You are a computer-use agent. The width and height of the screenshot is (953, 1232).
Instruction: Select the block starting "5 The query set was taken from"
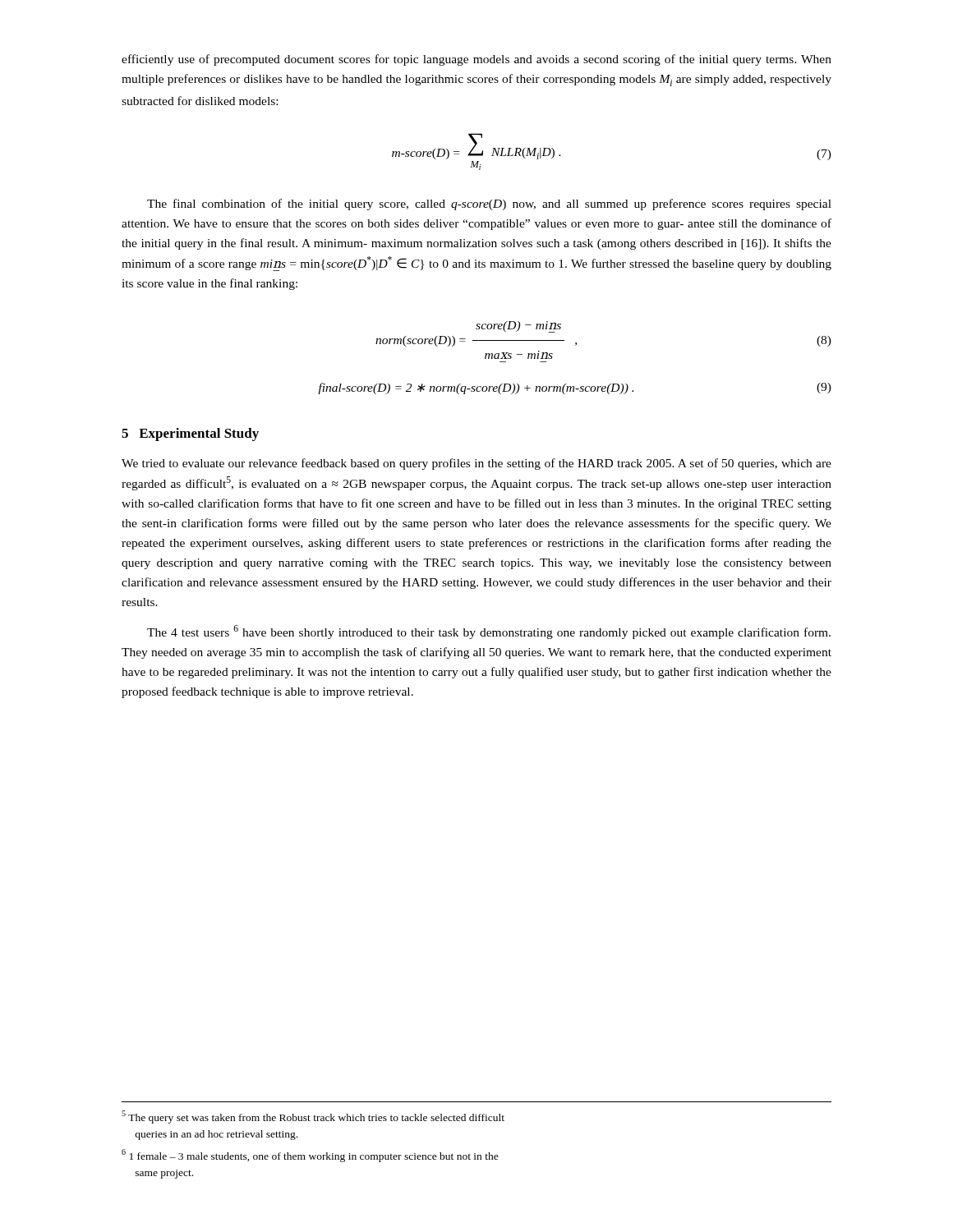(476, 1126)
